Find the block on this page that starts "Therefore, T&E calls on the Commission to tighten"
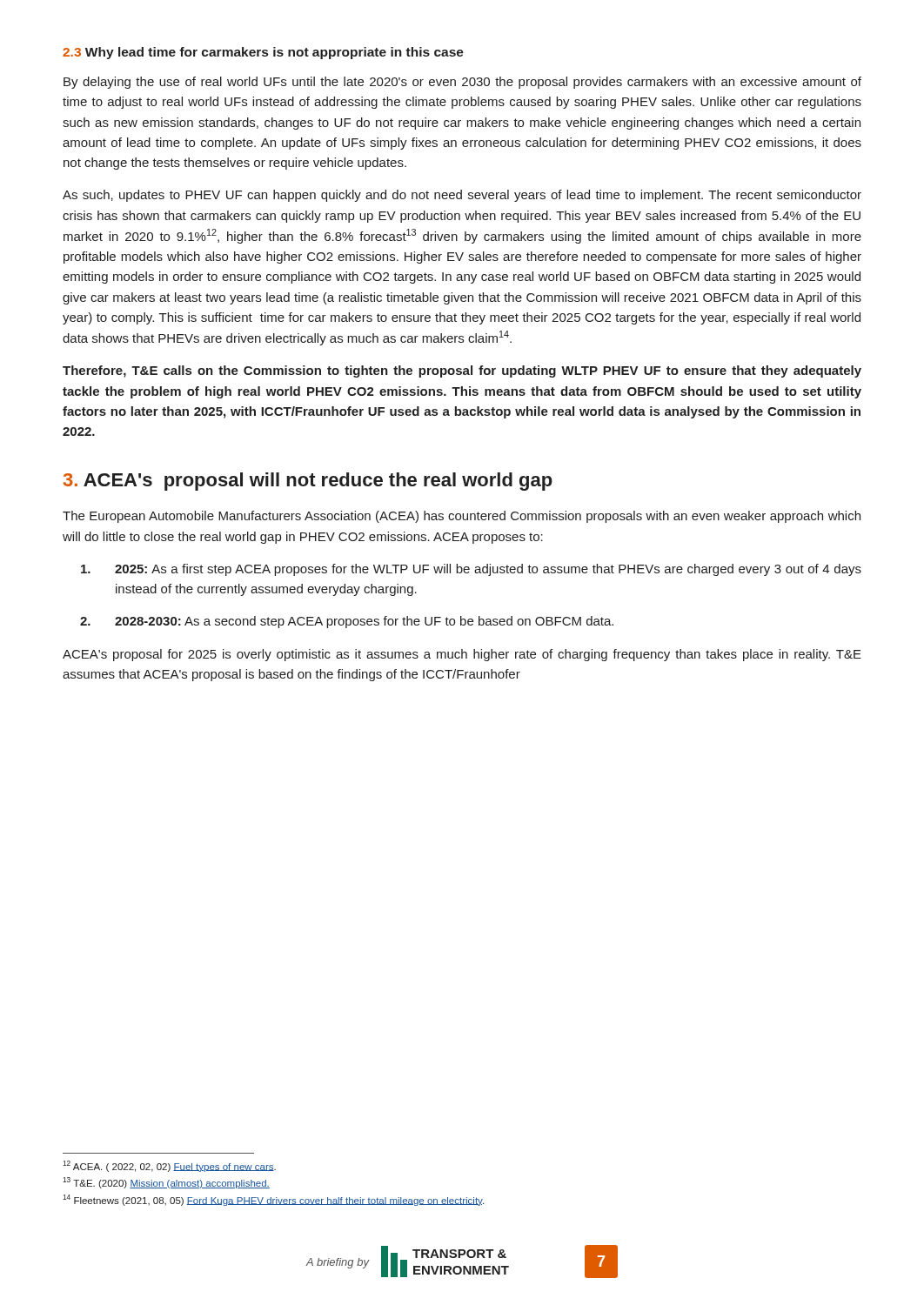Image resolution: width=924 pixels, height=1305 pixels. click(462, 401)
